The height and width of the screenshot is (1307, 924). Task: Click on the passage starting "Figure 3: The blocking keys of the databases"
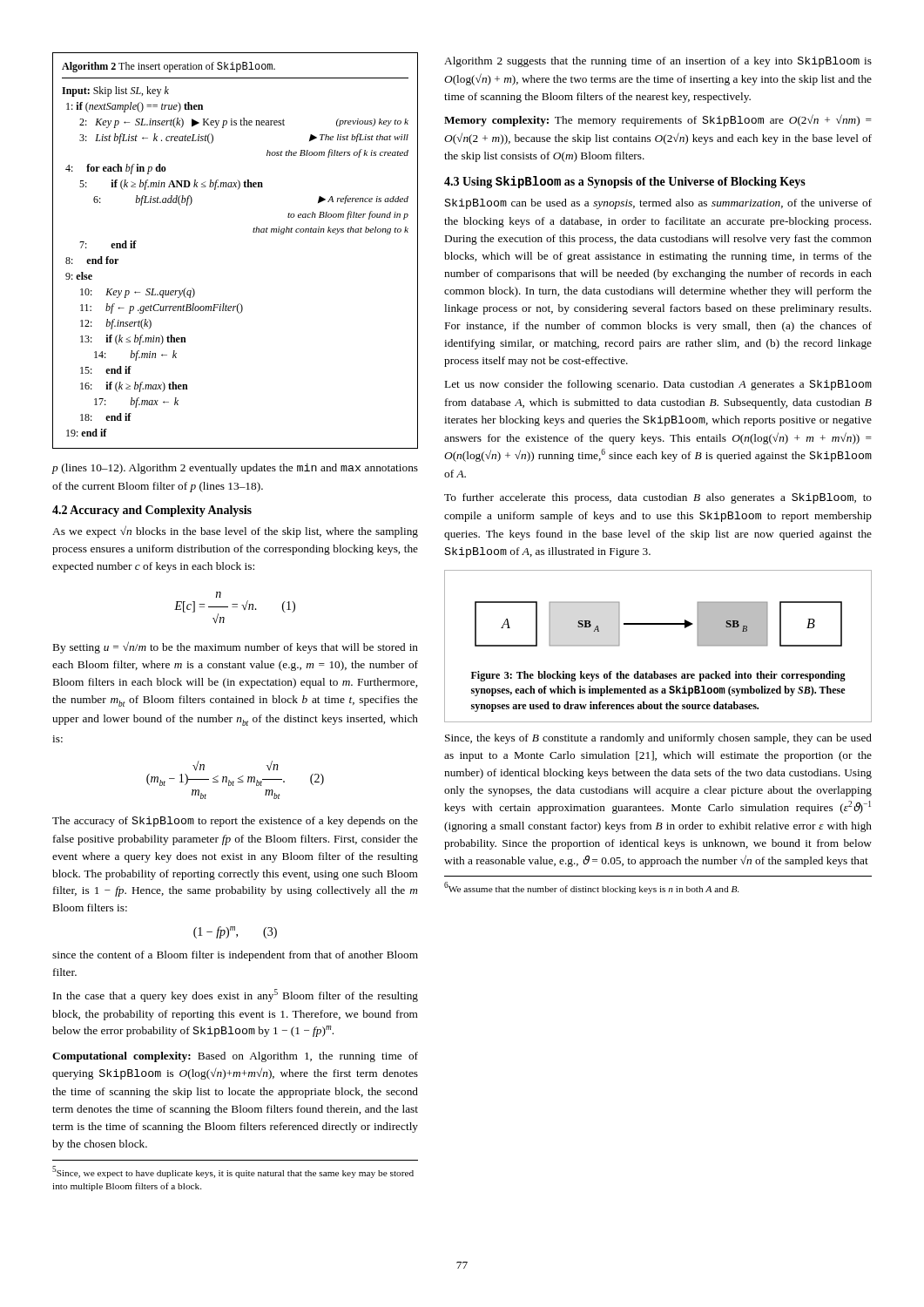coord(658,690)
